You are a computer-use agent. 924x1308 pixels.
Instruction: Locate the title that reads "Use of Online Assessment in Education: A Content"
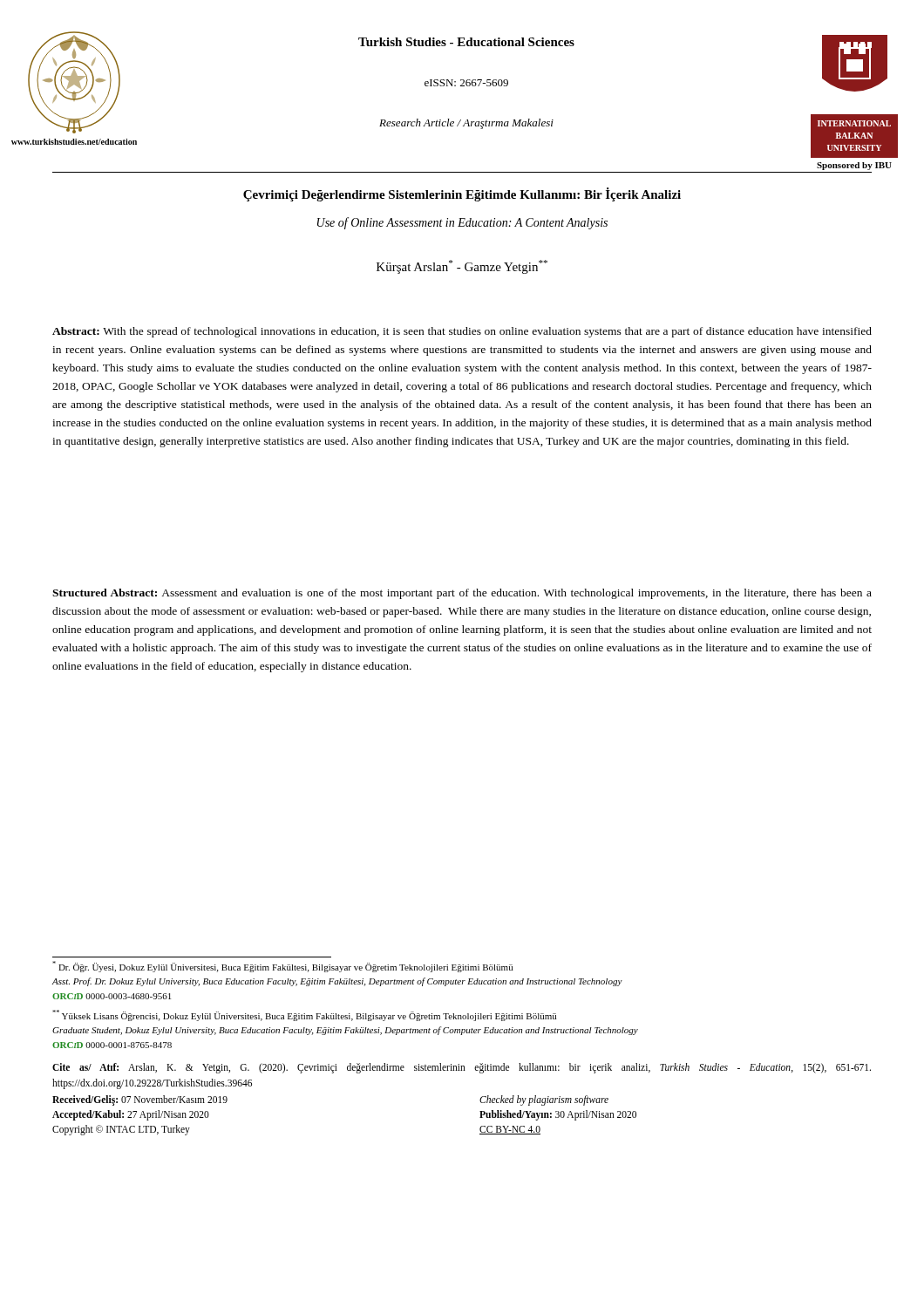point(462,223)
